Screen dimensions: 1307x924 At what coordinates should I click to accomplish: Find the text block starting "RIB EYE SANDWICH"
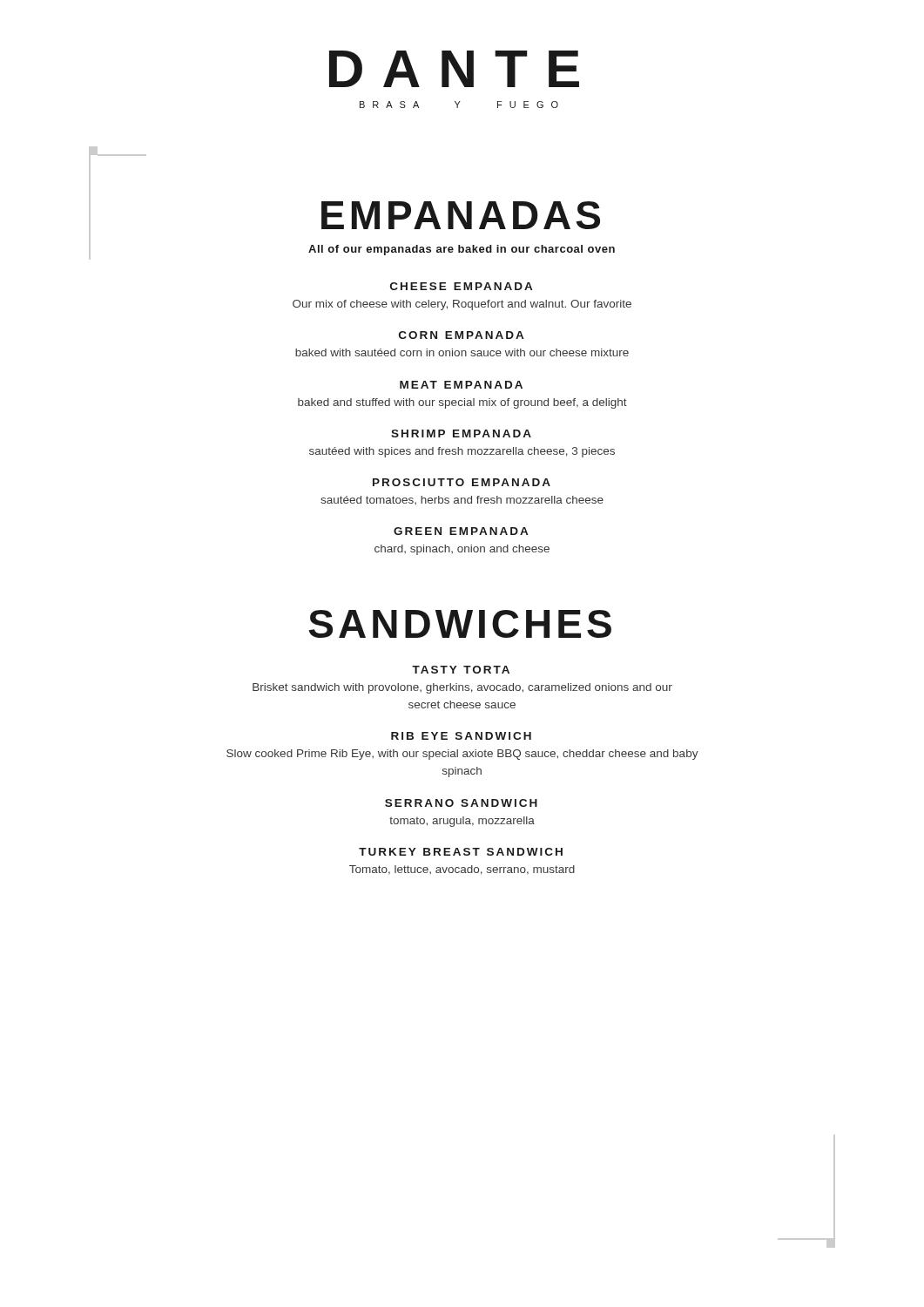pos(462,736)
